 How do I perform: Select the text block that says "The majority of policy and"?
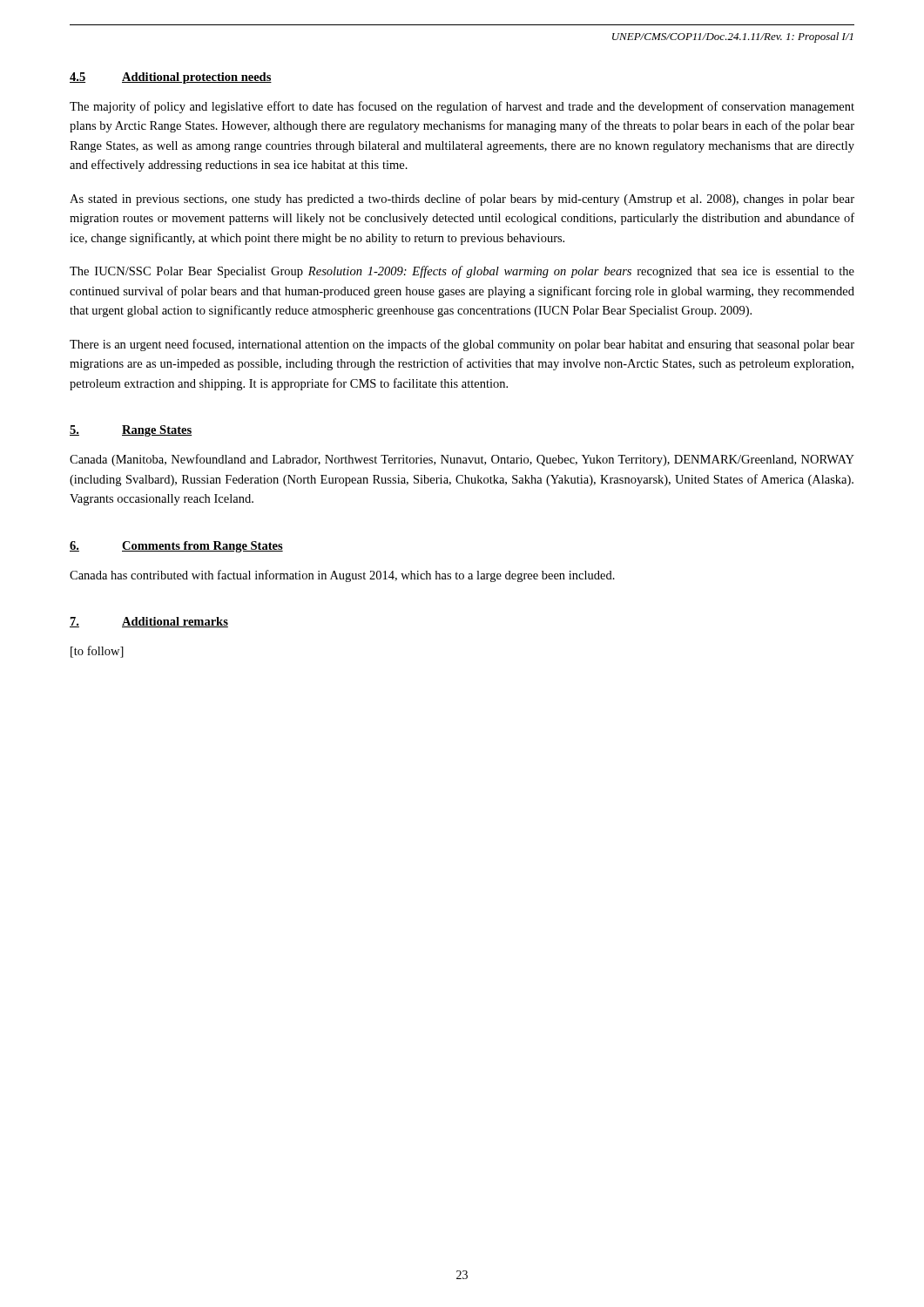[462, 136]
